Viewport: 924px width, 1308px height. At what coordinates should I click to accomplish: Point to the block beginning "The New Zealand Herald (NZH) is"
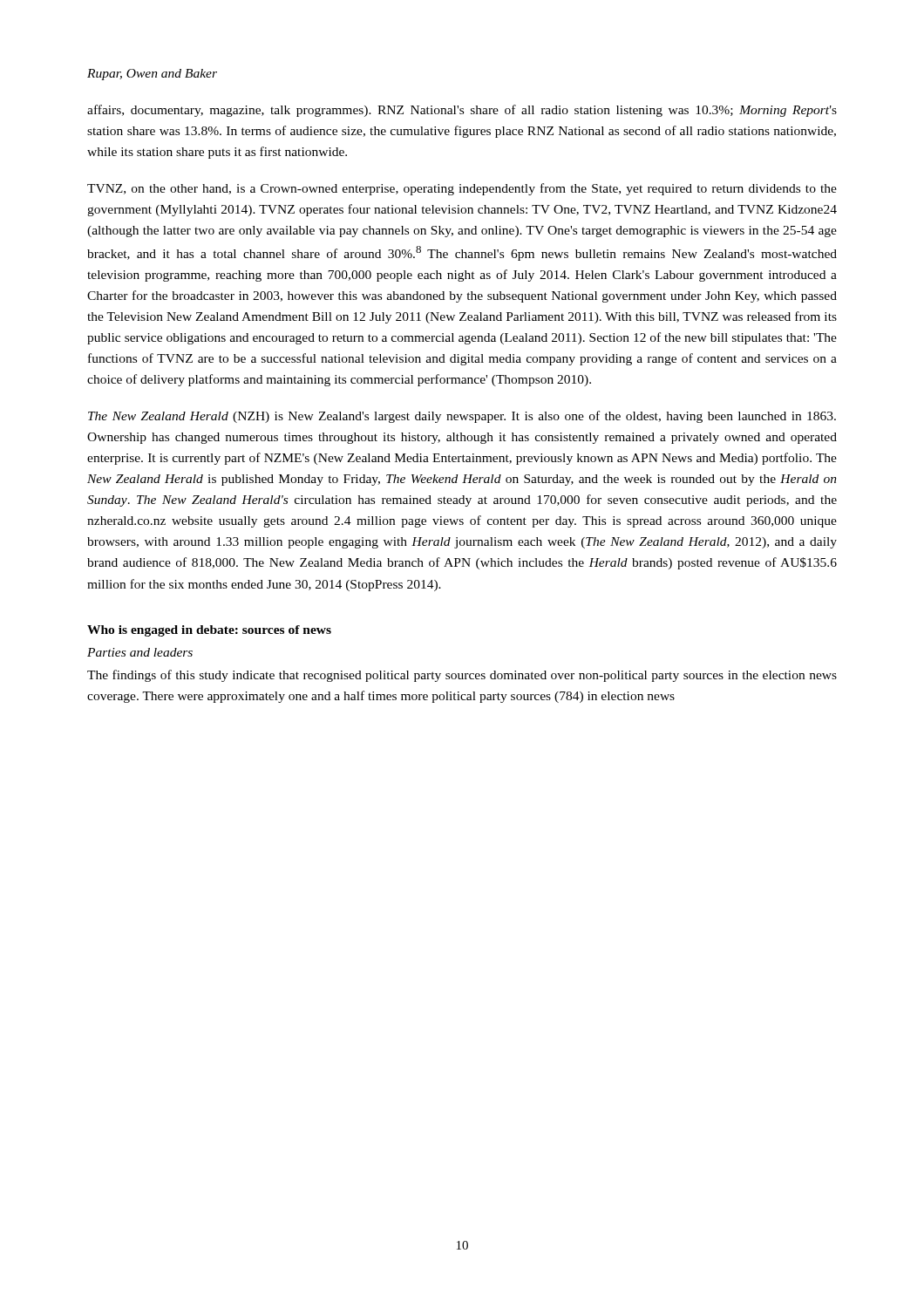pyautogui.click(x=462, y=500)
